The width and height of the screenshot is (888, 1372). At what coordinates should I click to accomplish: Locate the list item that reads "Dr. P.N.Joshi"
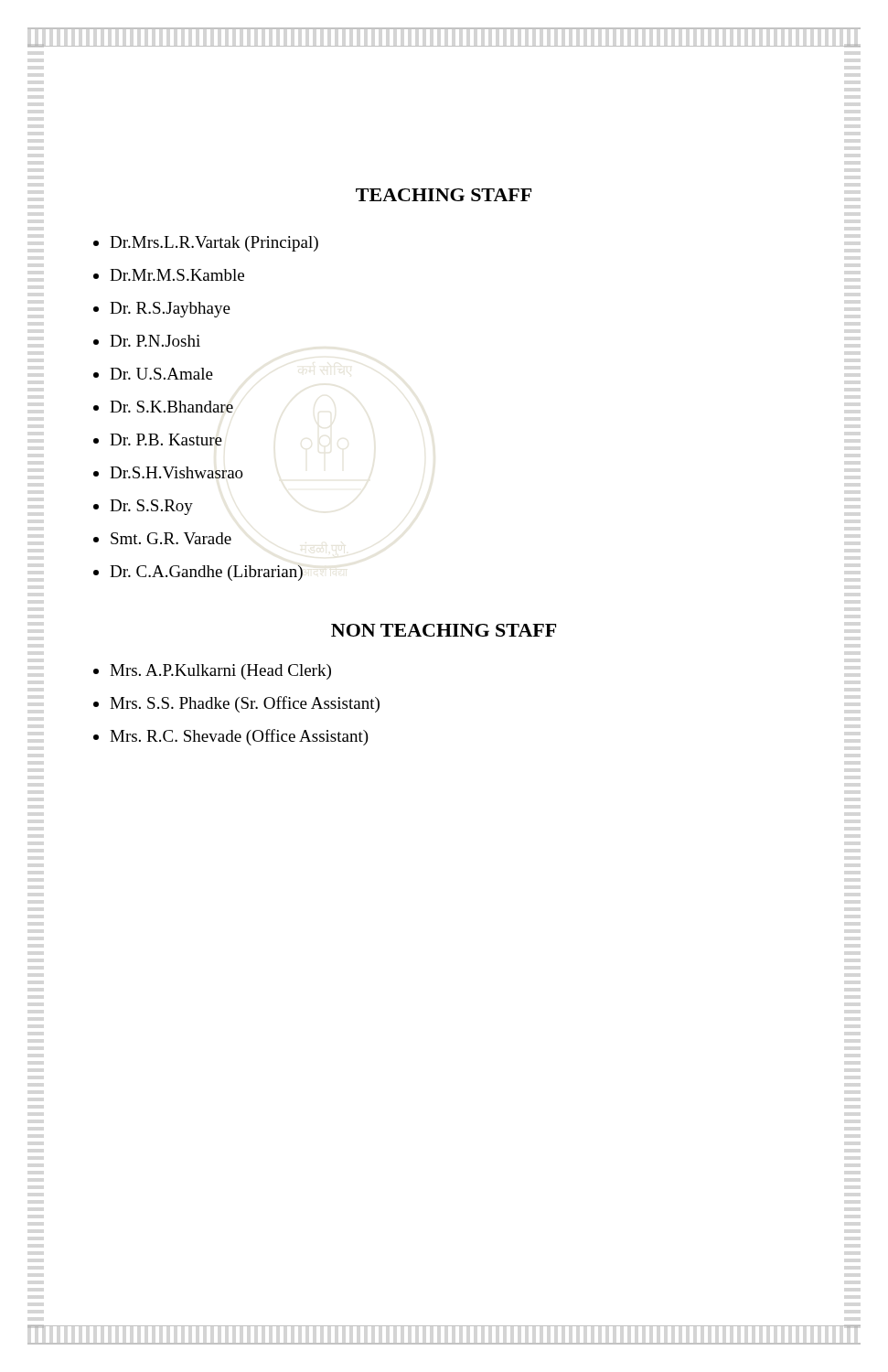click(155, 341)
